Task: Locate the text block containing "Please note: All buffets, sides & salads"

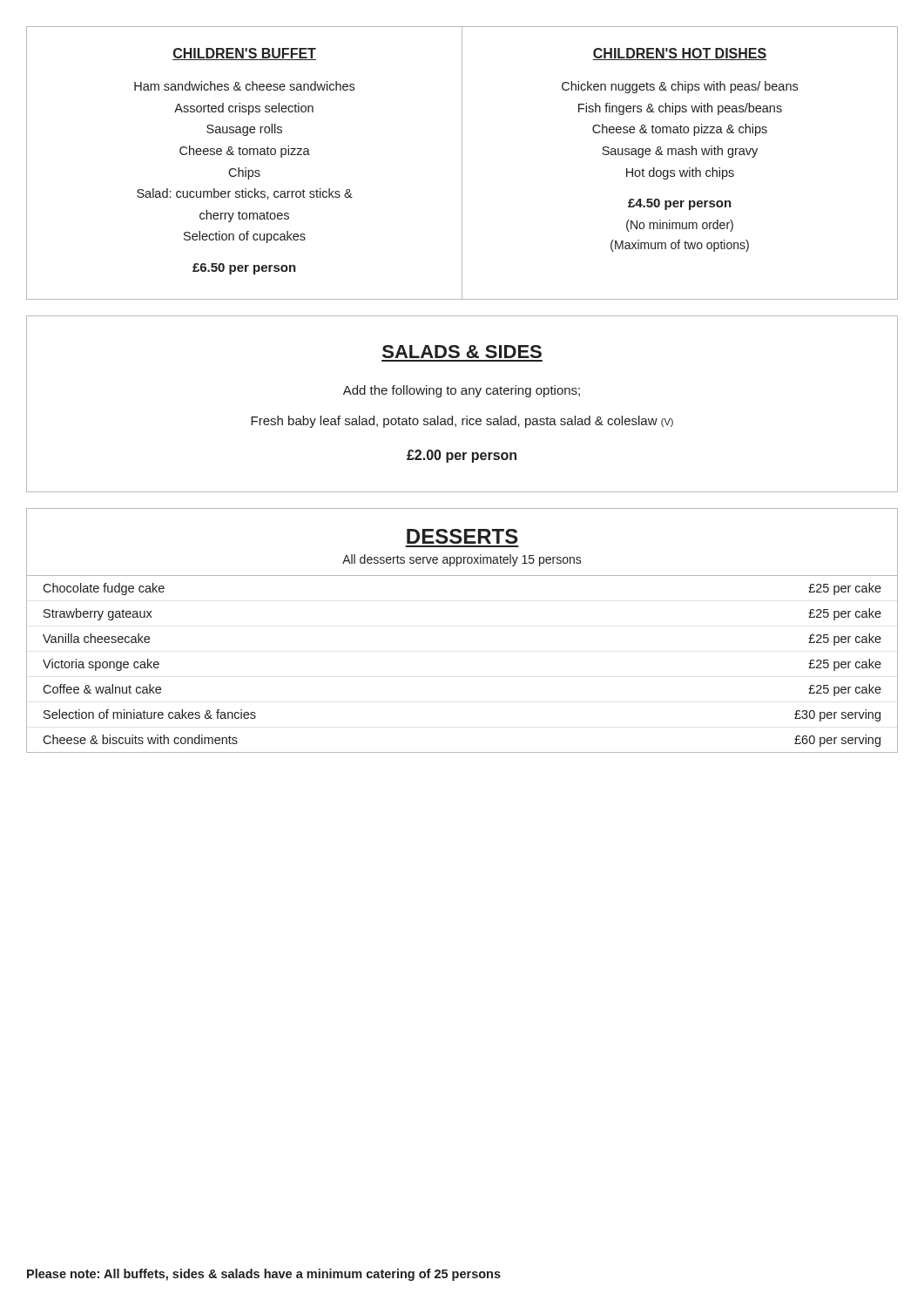Action: coord(263,1274)
